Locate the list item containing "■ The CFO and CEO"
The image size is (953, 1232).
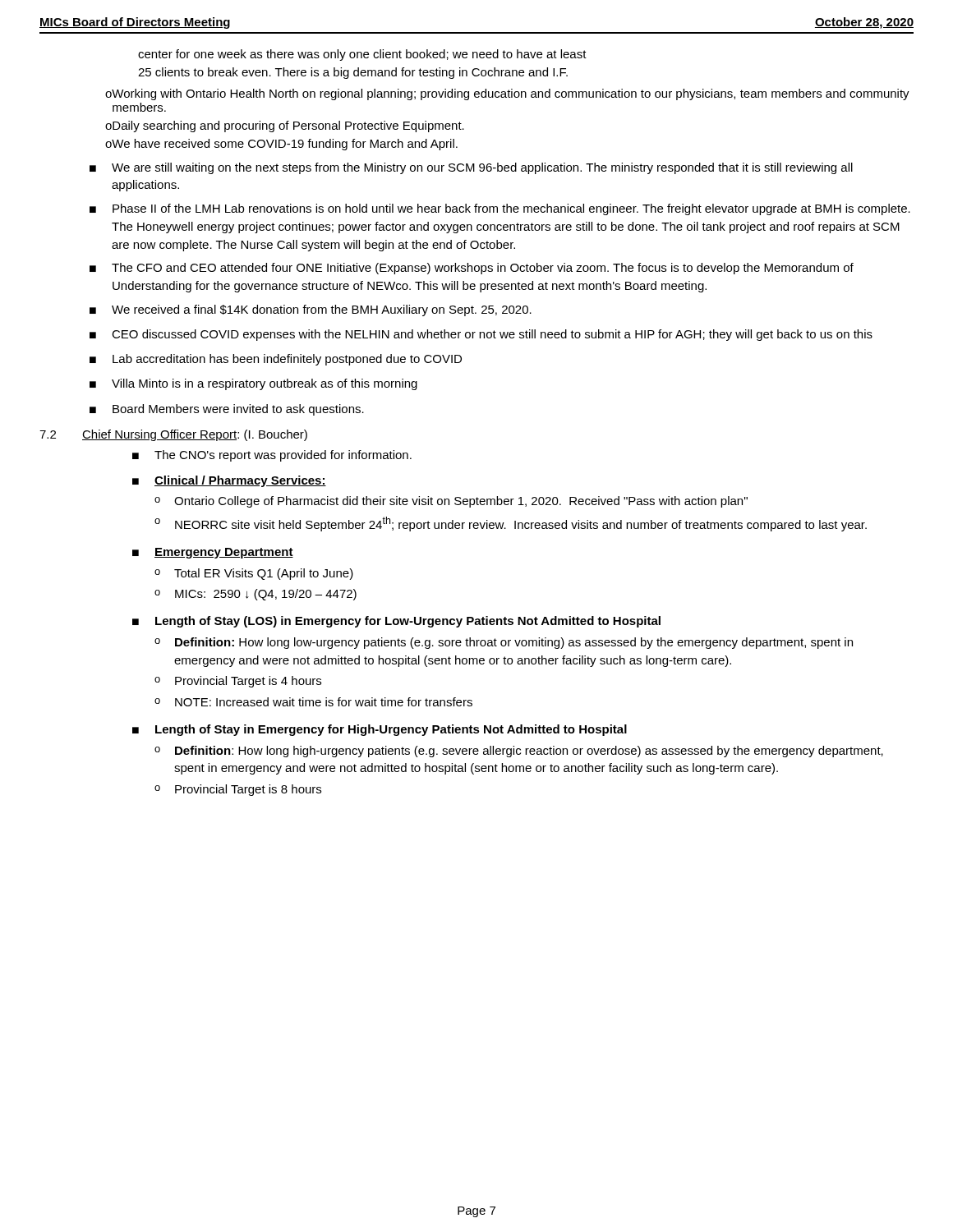pyautogui.click(x=501, y=277)
